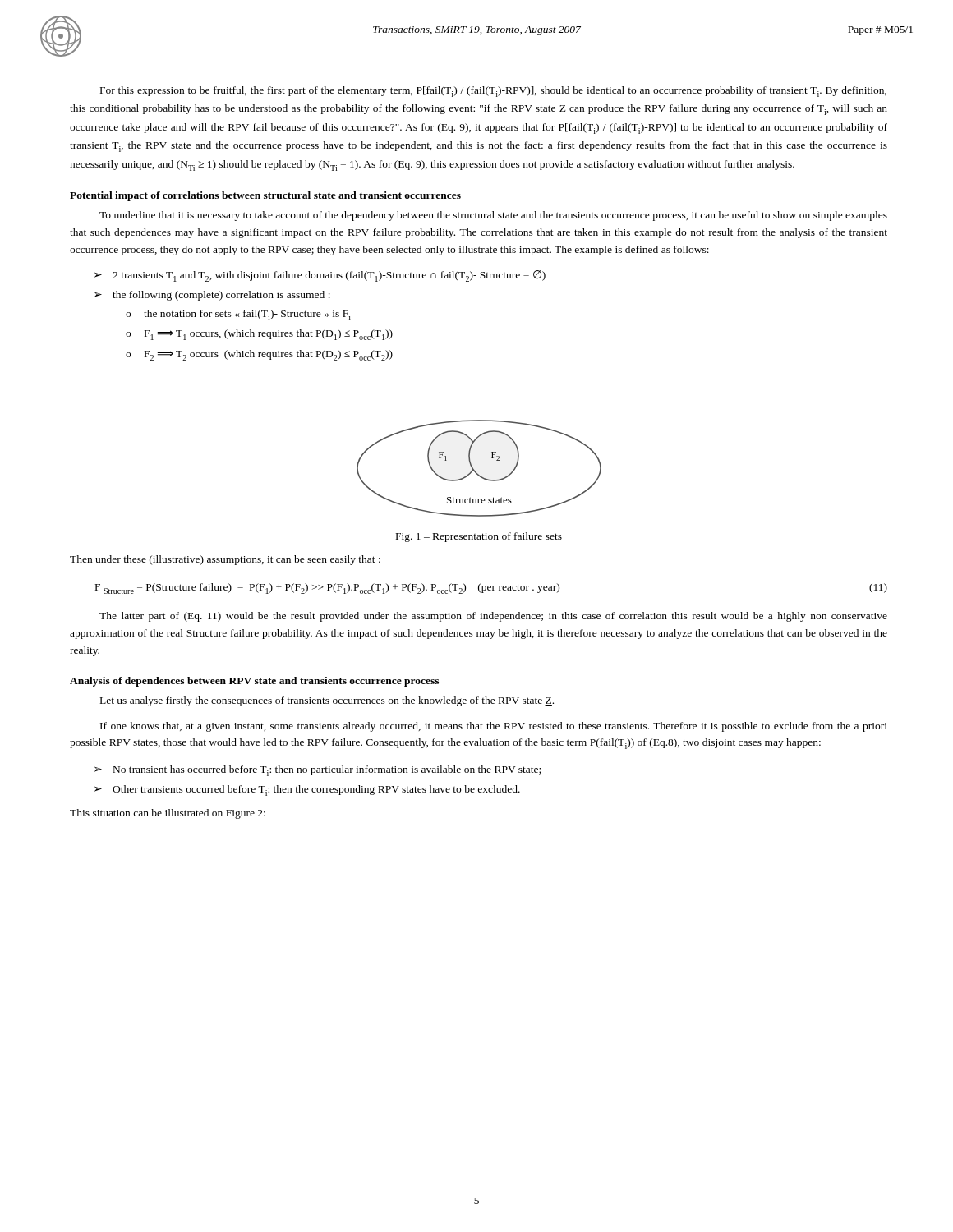Select the text block containing "The latter part of"
The height and width of the screenshot is (1232, 953).
coord(479,633)
